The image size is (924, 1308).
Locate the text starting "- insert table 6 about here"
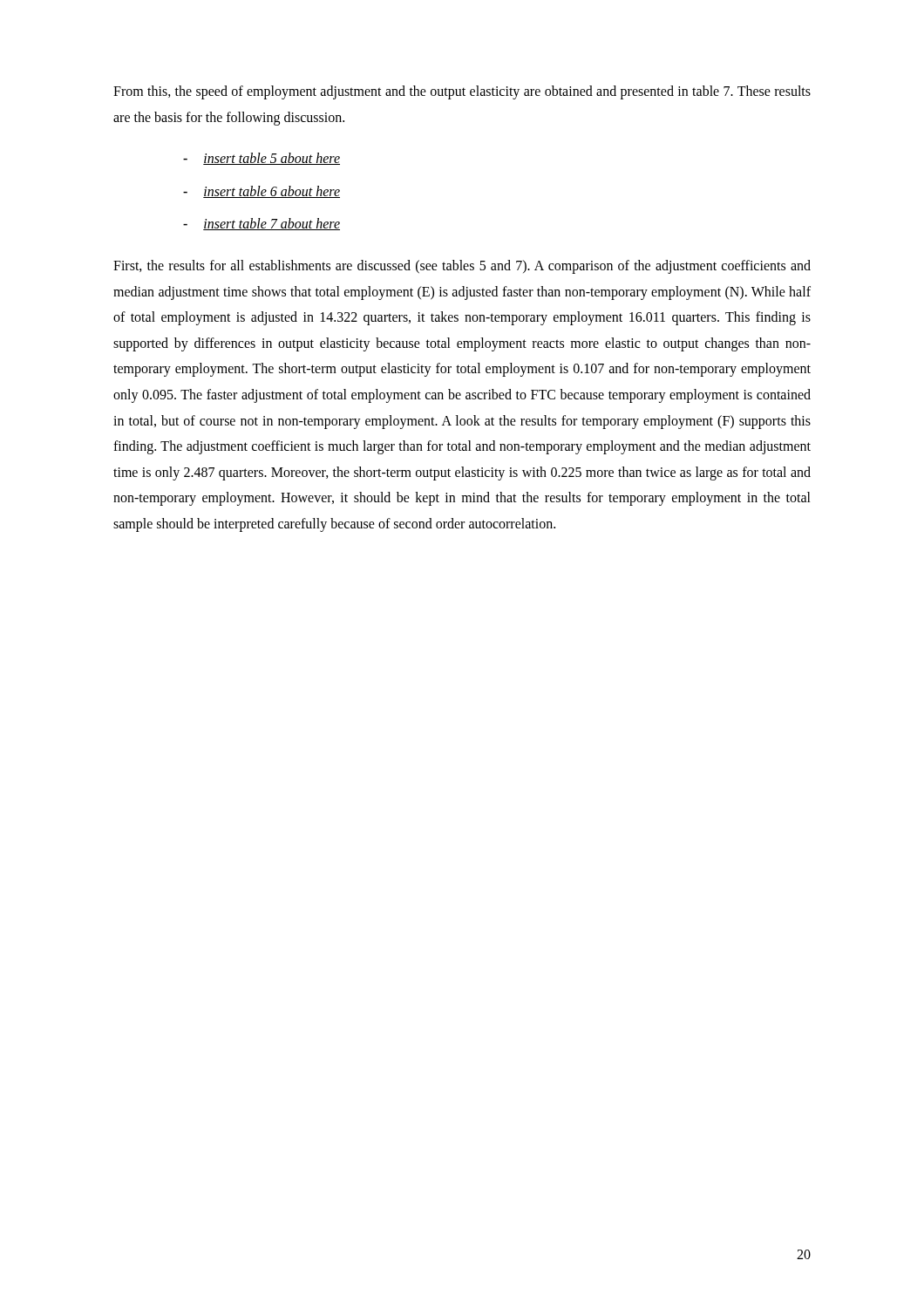click(262, 191)
